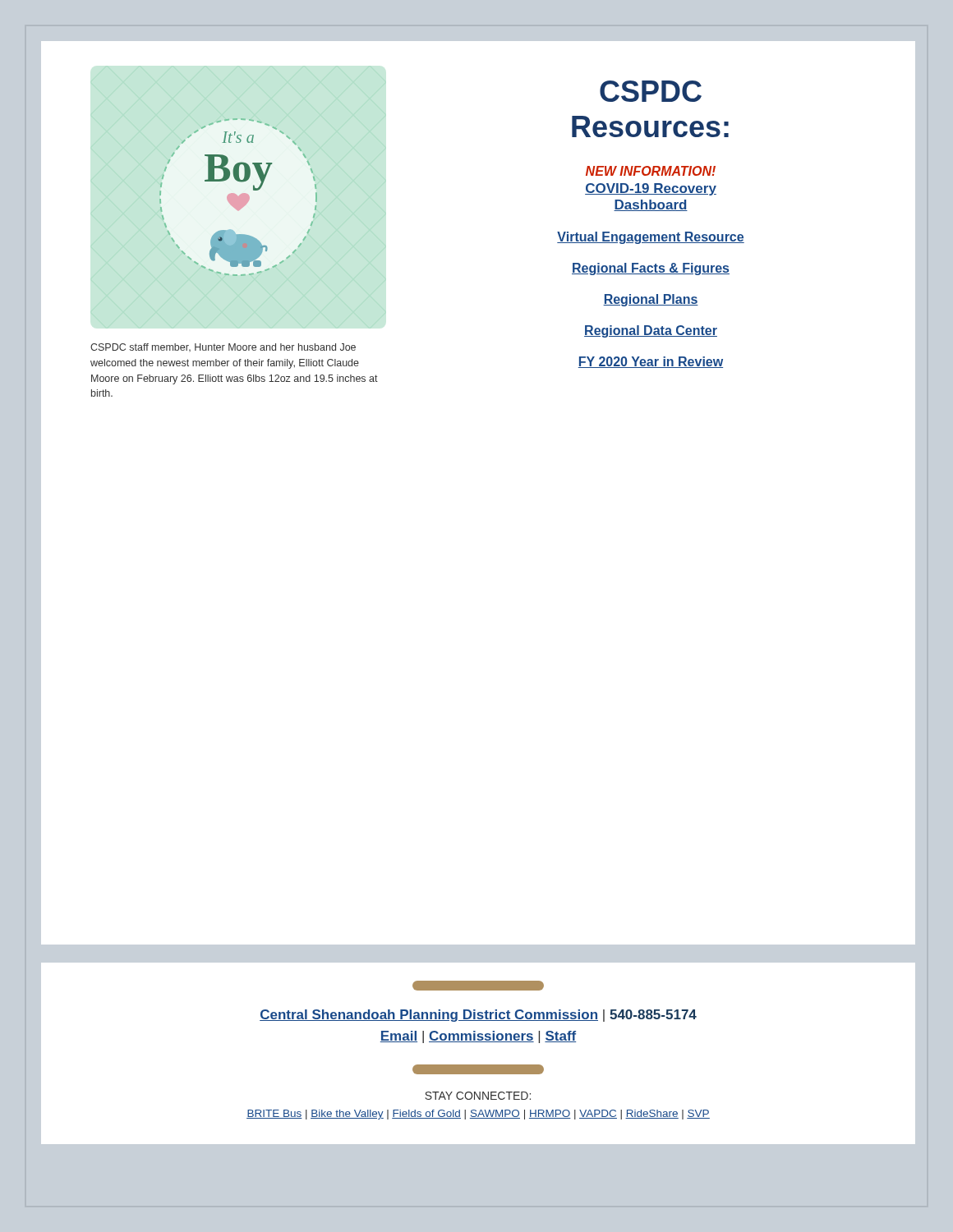Click on the text containing "Virtual Engagement Resource"
Image resolution: width=953 pixels, height=1232 pixels.
651,237
